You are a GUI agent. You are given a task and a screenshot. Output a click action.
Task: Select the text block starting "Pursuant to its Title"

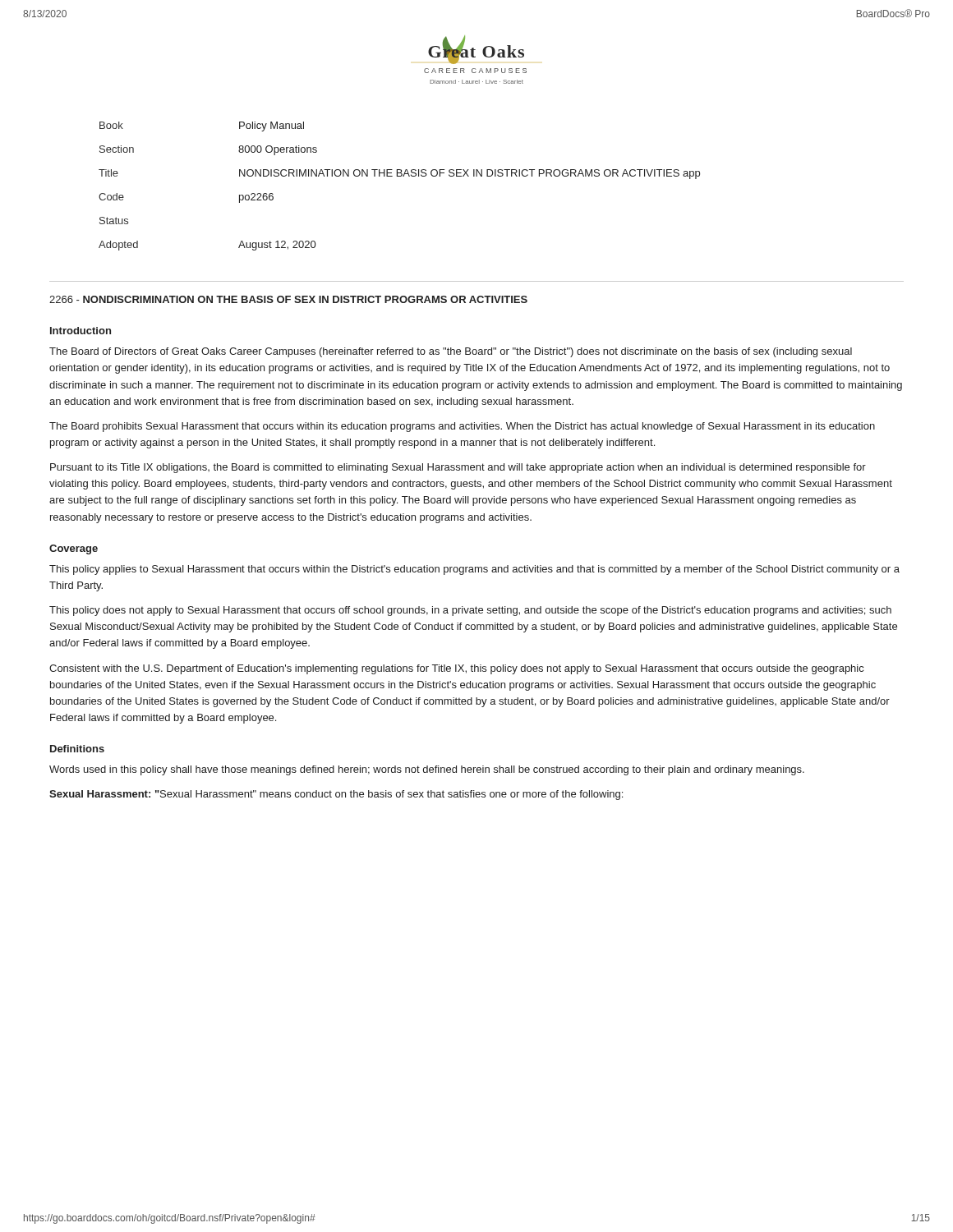(471, 492)
